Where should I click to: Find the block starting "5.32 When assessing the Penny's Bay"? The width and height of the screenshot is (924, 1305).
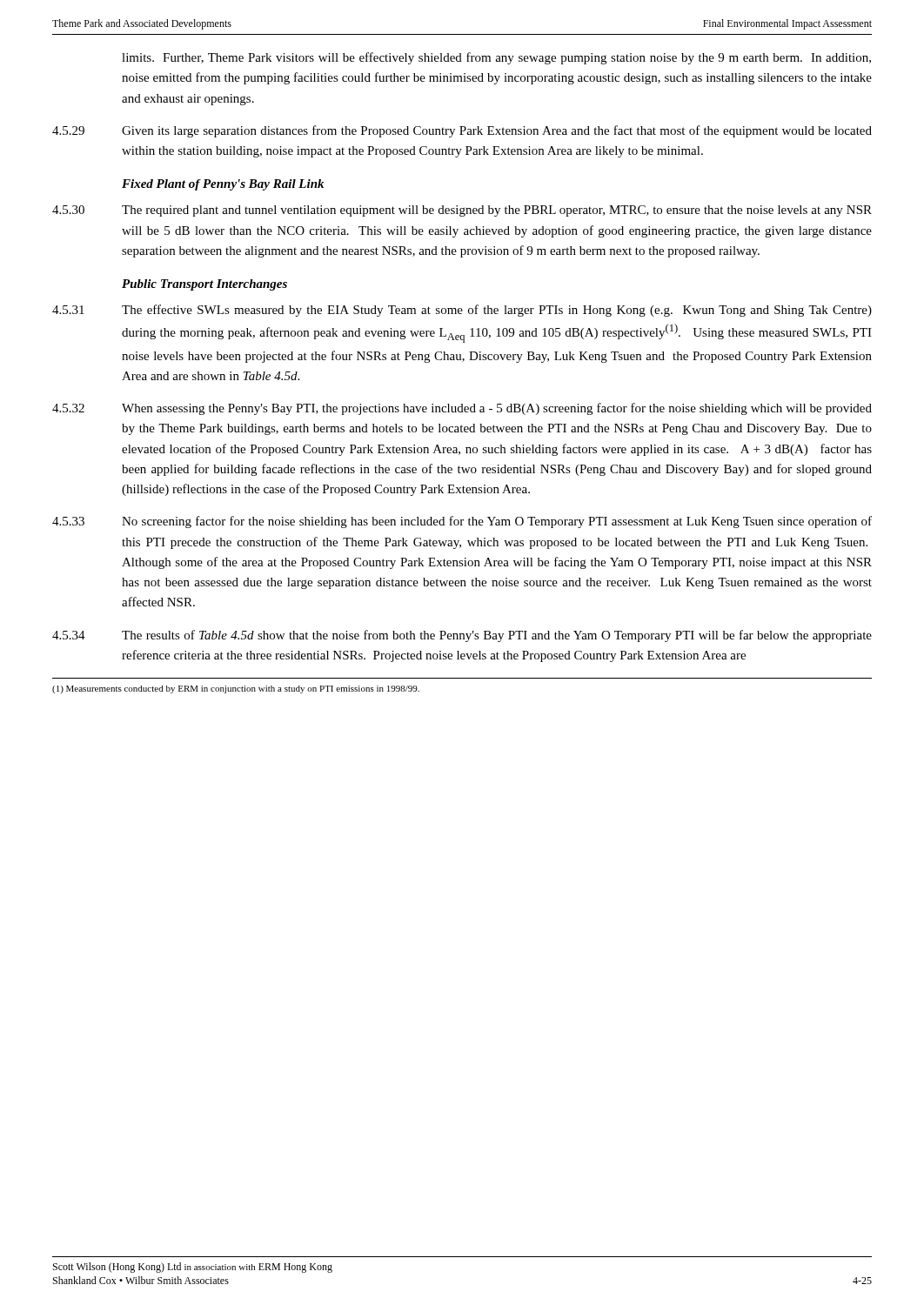point(462,449)
